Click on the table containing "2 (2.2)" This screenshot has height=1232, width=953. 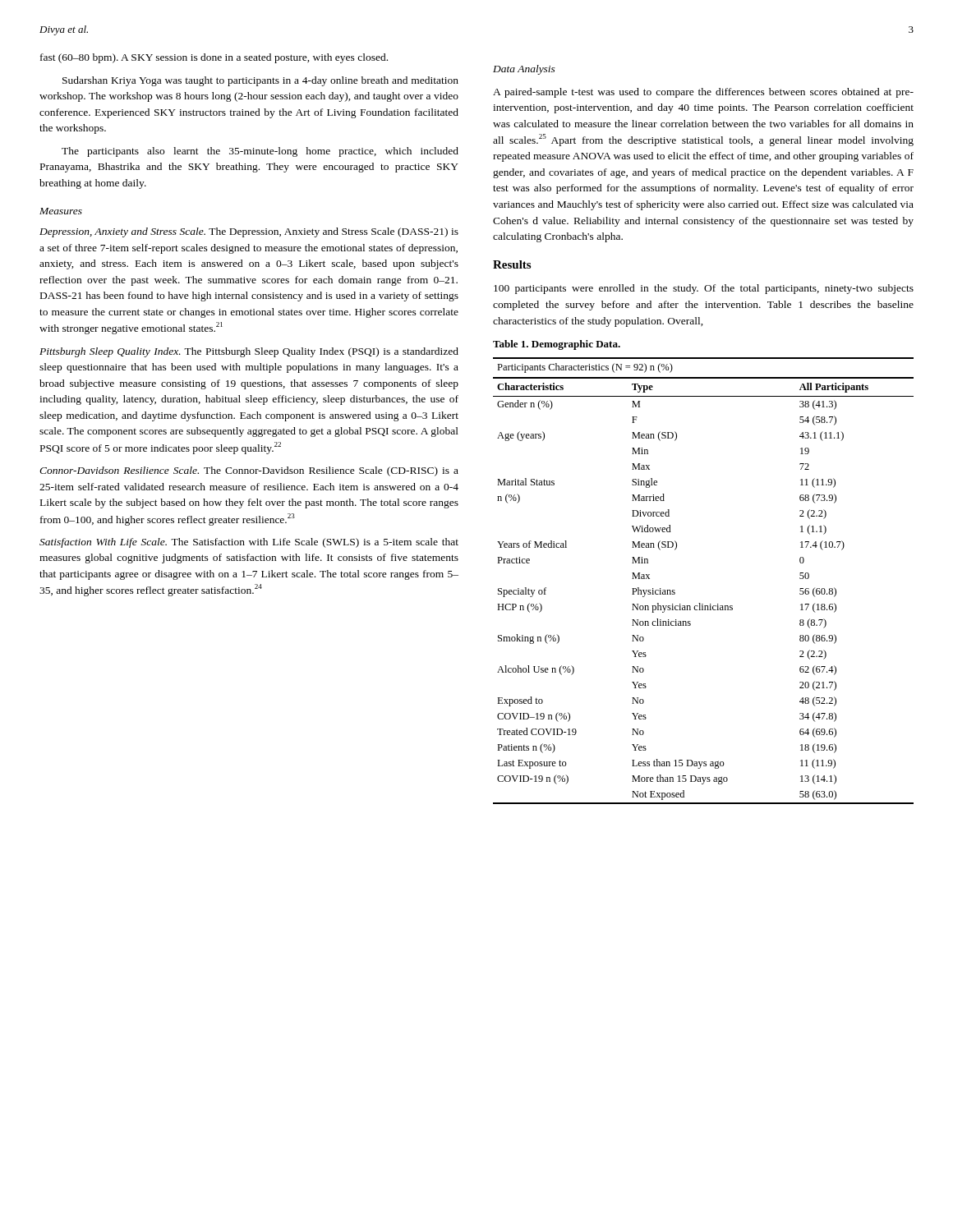[703, 581]
